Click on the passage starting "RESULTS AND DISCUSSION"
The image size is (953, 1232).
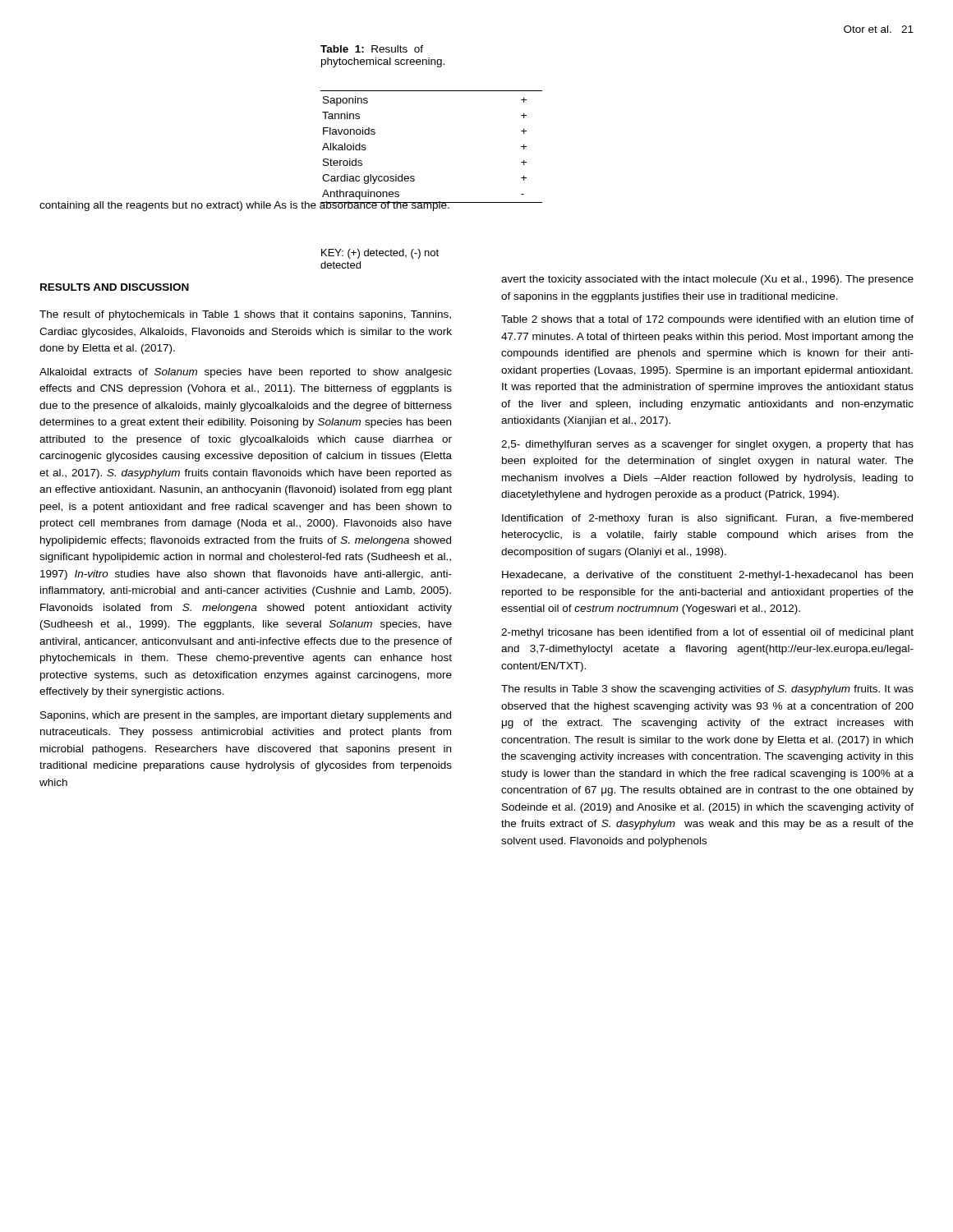point(114,287)
